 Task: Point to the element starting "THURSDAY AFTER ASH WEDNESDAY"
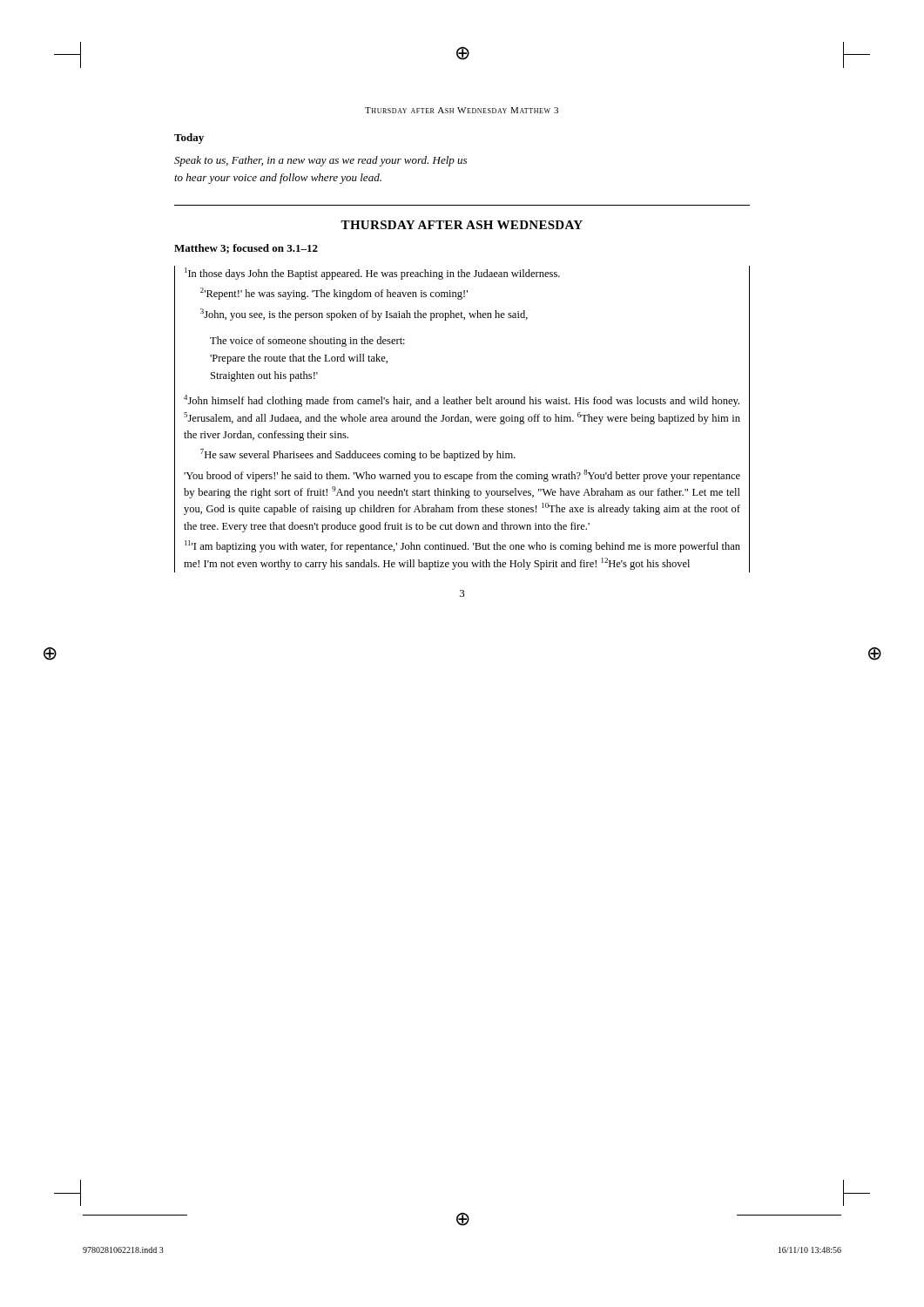click(462, 225)
